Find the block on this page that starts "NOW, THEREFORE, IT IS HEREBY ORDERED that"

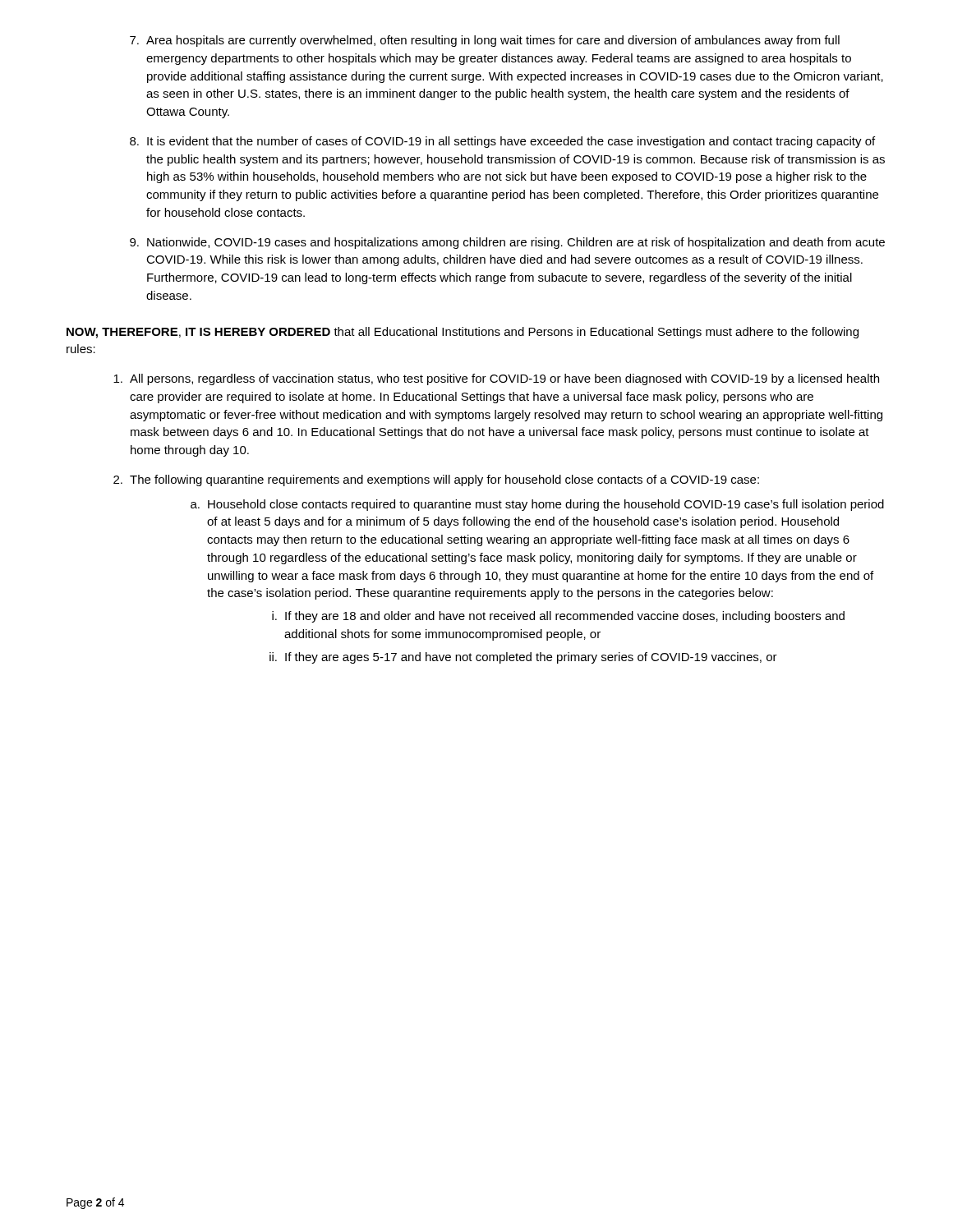pyautogui.click(x=463, y=340)
